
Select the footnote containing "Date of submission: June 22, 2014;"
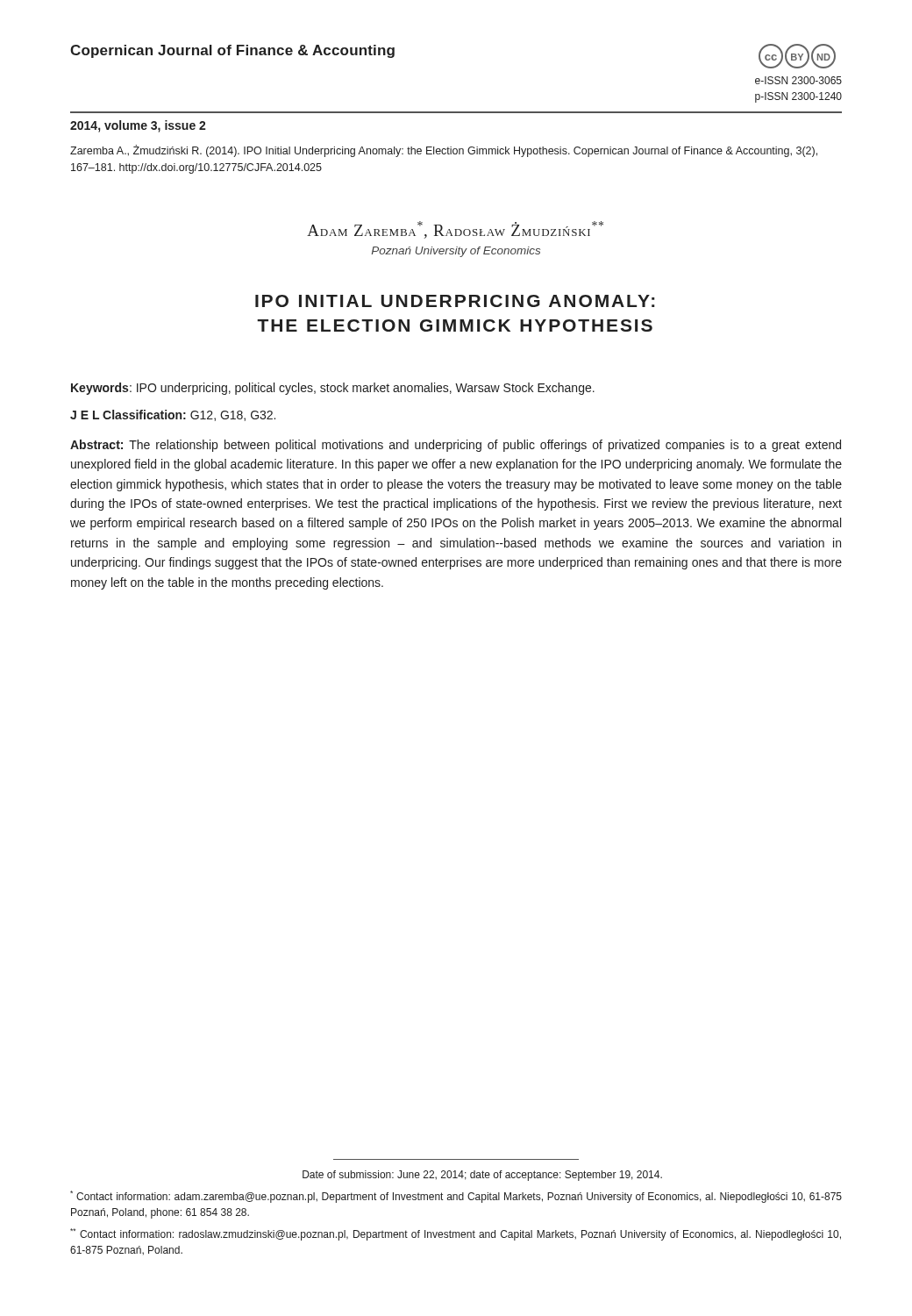[482, 1175]
